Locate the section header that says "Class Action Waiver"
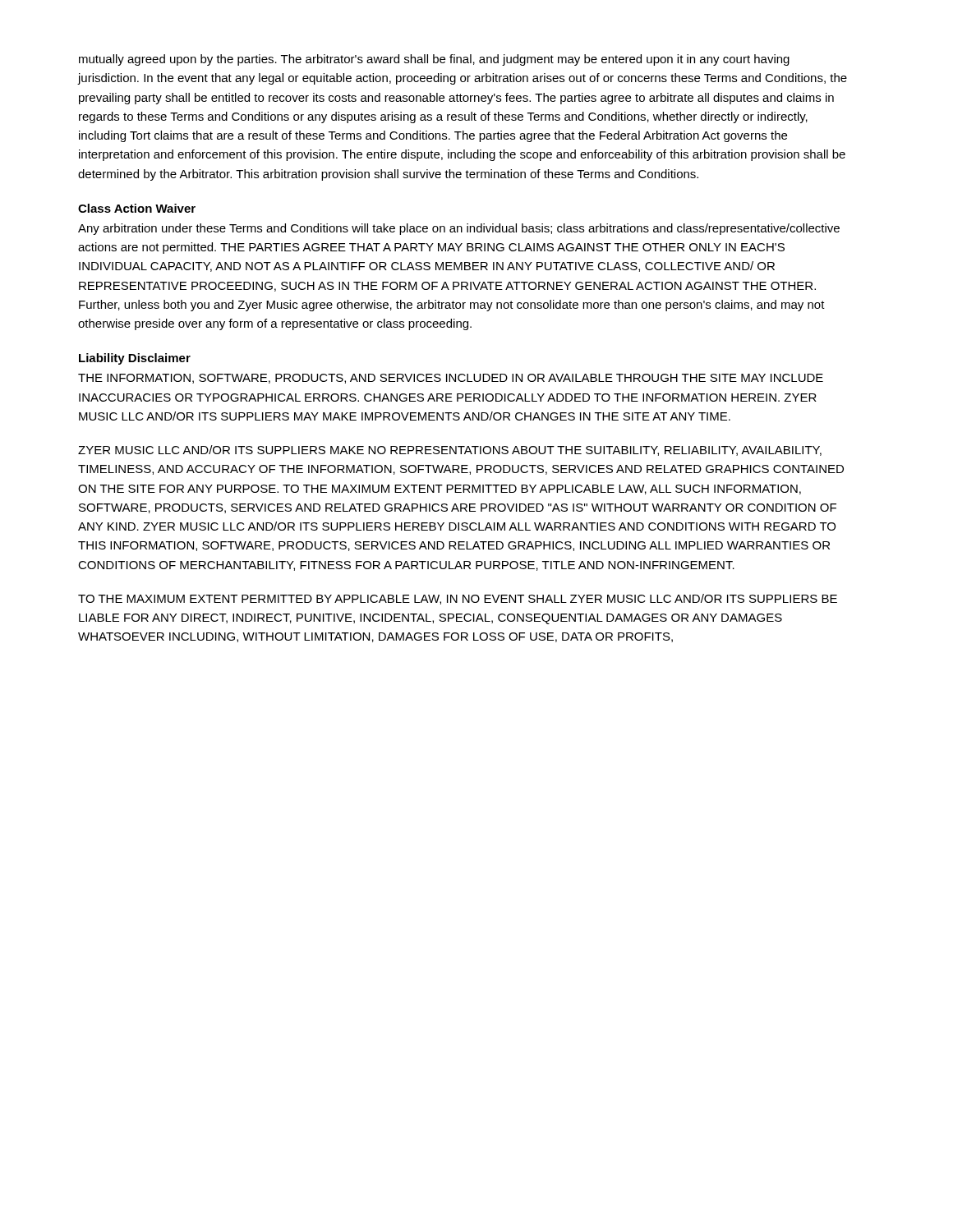 coord(137,208)
